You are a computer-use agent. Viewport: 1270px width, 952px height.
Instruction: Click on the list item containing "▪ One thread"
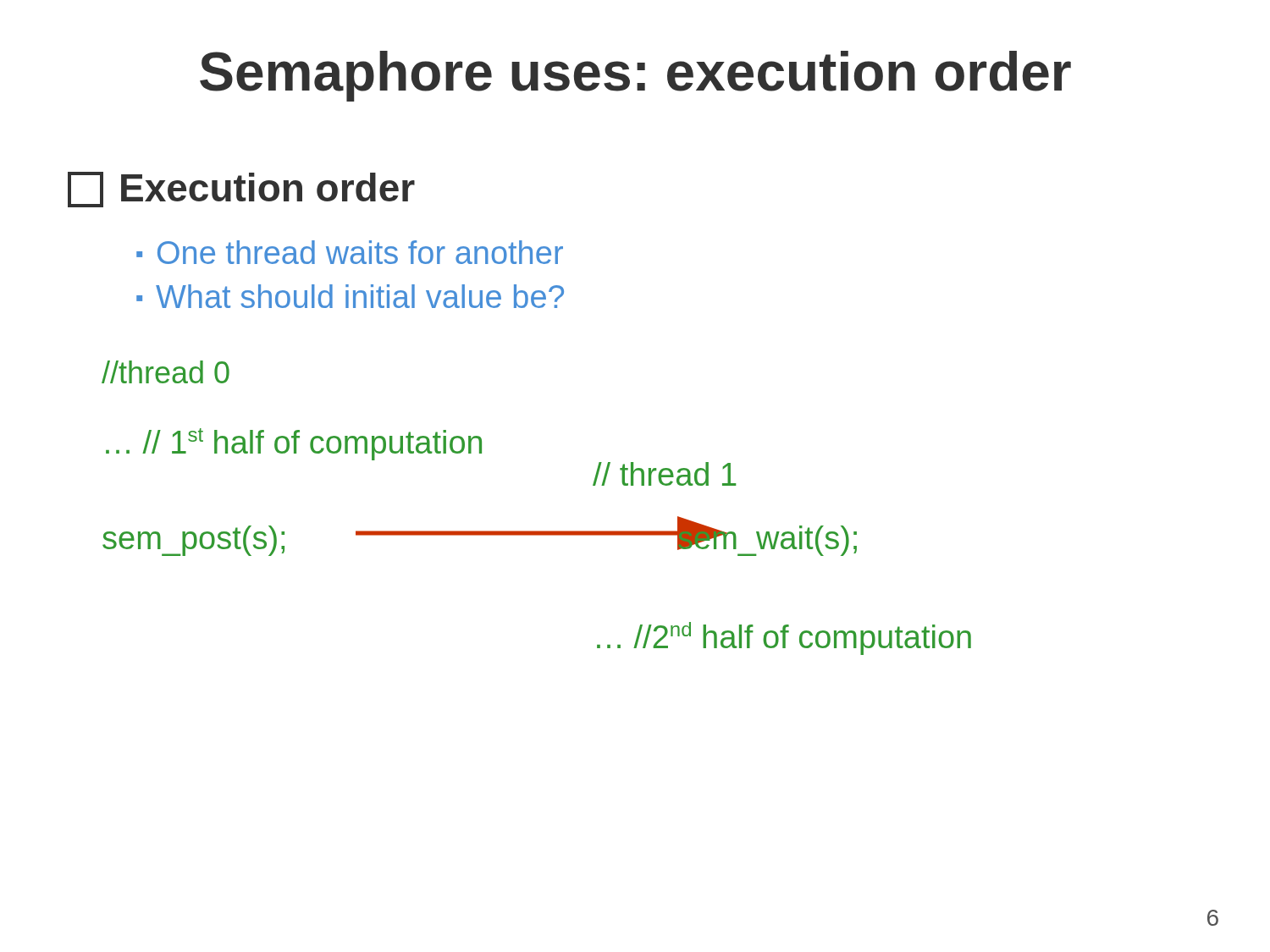coord(350,254)
